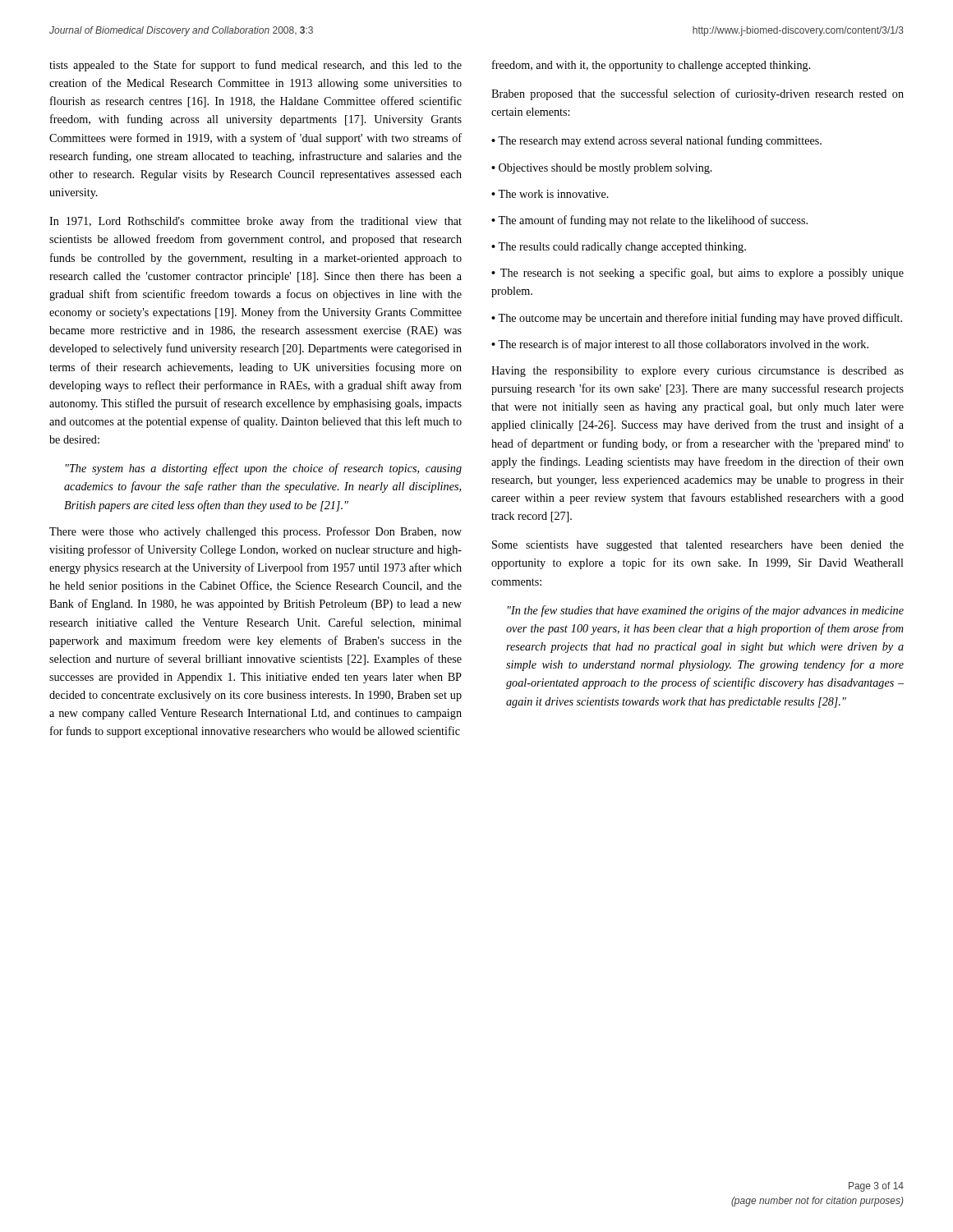
Task: Find the block on this page that starts "In 1971, Lord Rothschild's committee"
Action: click(255, 330)
